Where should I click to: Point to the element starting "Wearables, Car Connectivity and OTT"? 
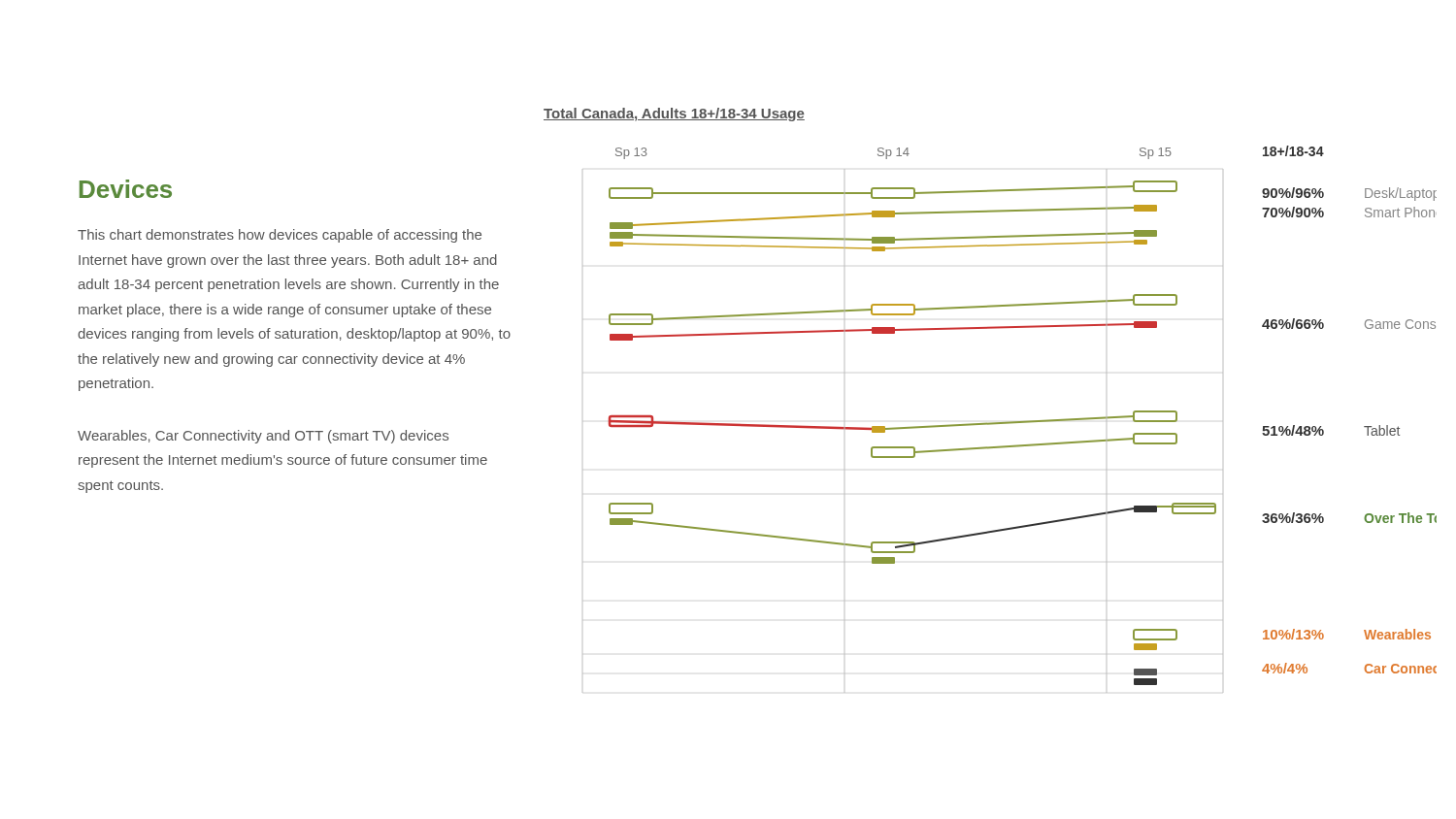[x=283, y=459]
